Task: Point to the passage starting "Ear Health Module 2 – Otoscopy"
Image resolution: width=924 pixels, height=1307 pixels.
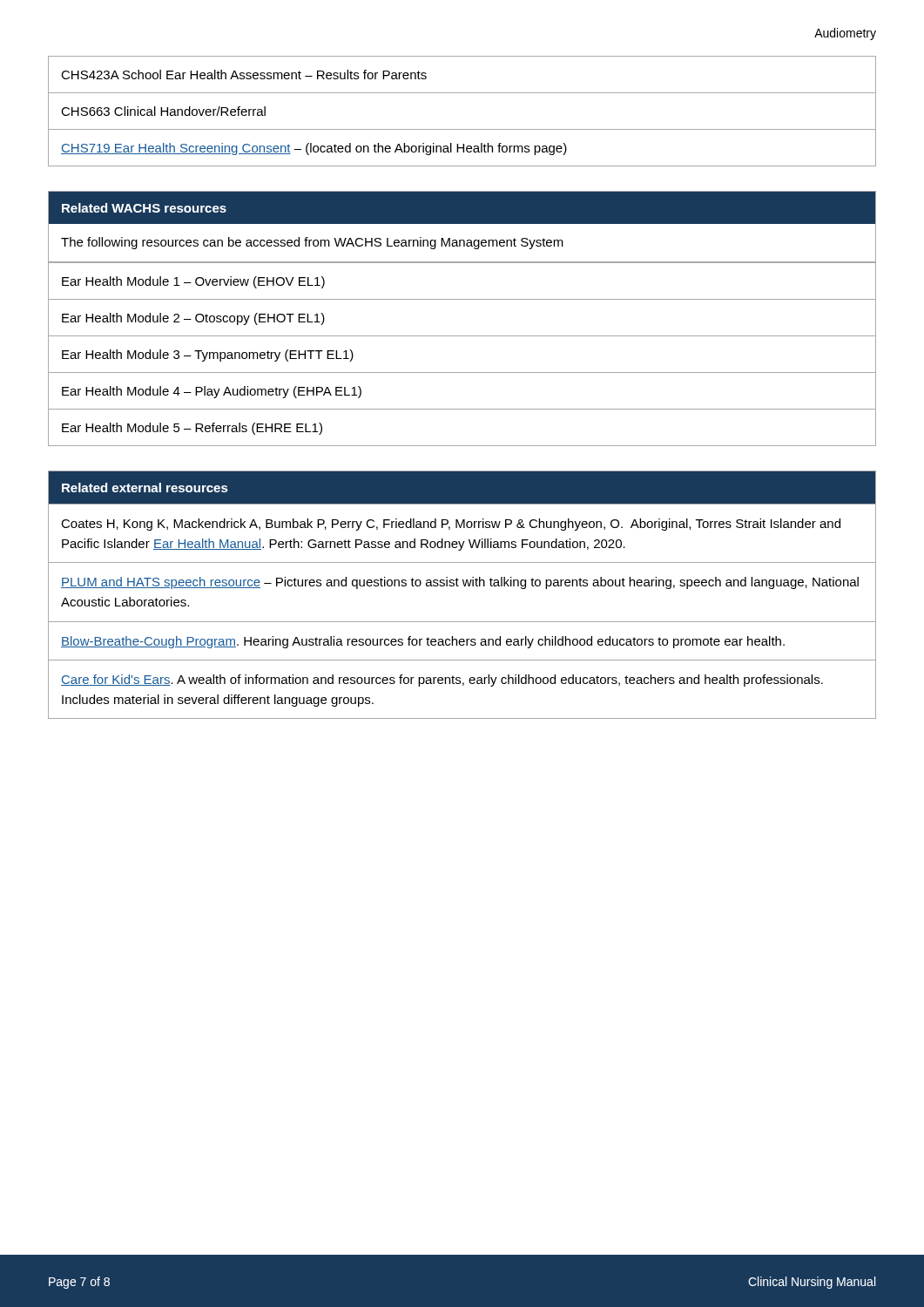Action: pyautogui.click(x=193, y=317)
